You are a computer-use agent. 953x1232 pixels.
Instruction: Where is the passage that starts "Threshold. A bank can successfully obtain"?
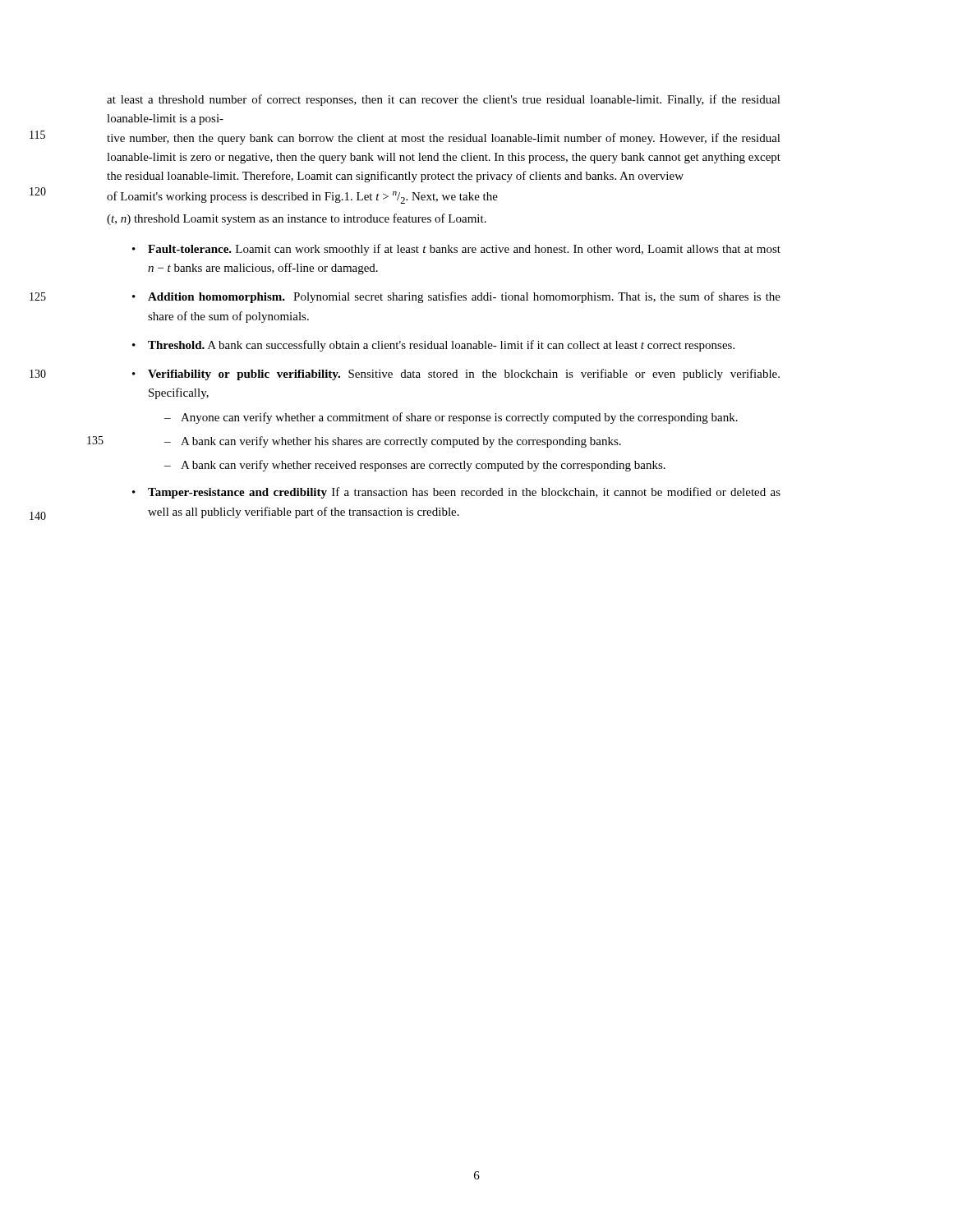point(442,345)
